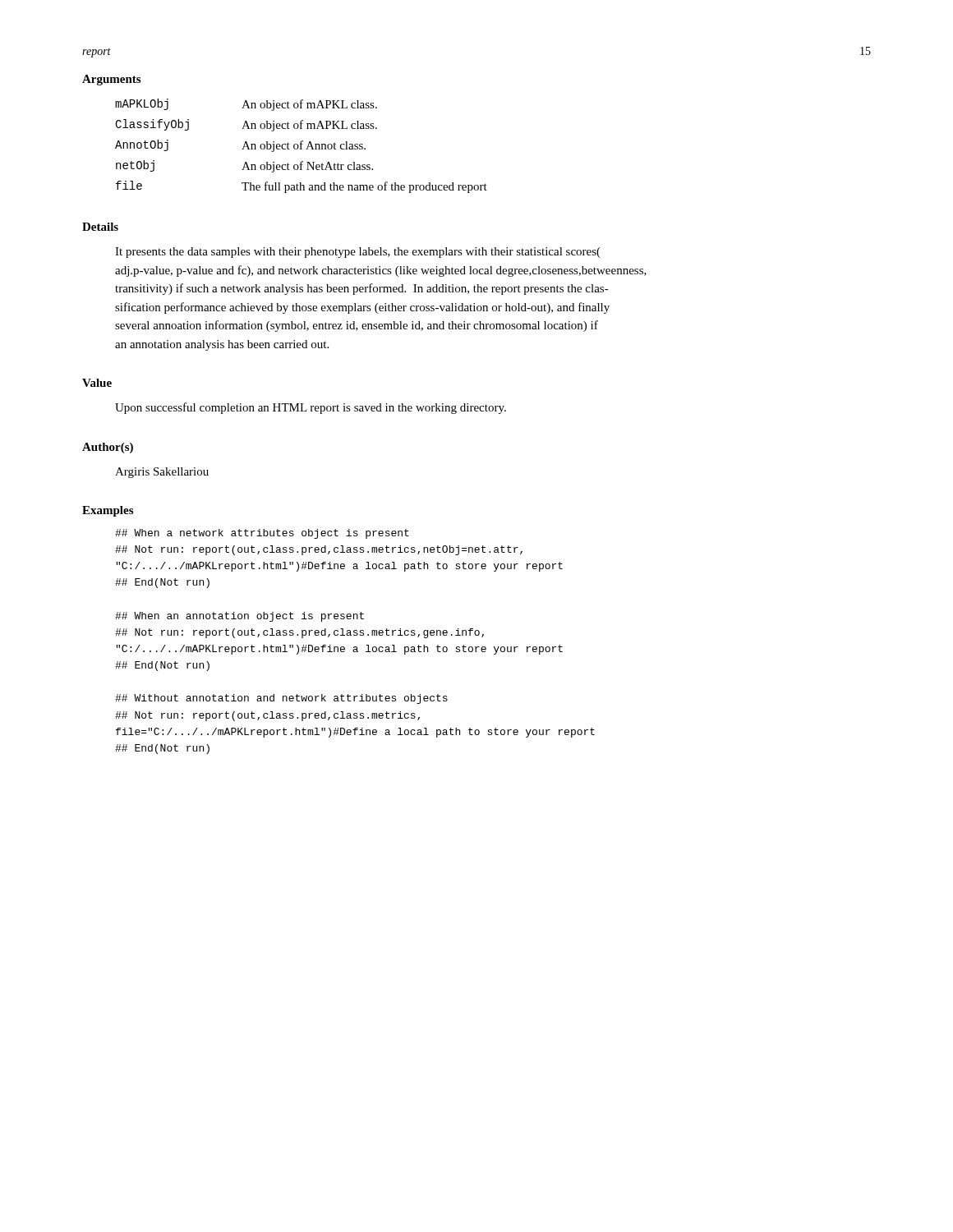Locate the region starting "When a network attributes object"
This screenshot has height=1232, width=953.
pos(355,641)
